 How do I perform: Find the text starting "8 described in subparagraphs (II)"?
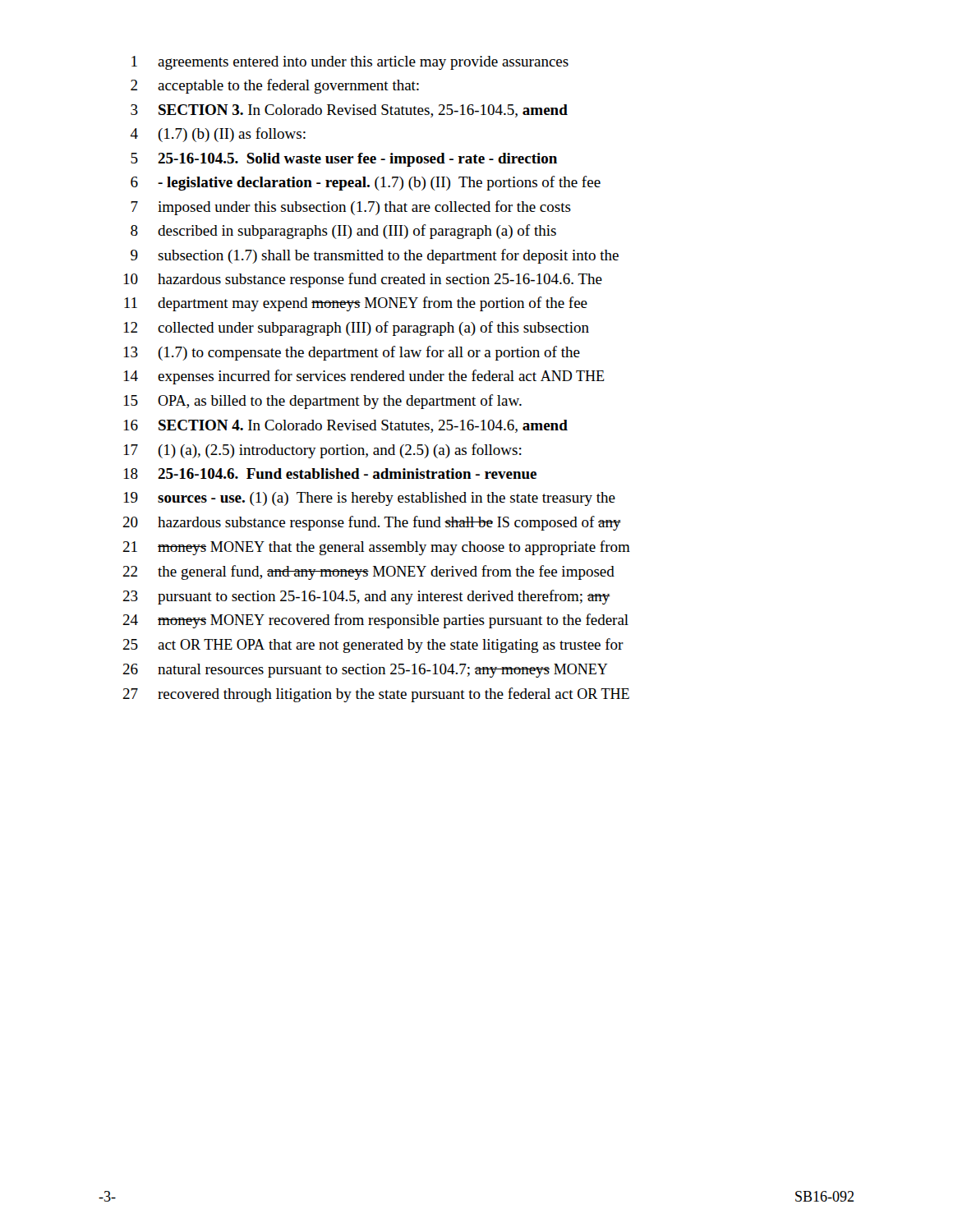(476, 231)
